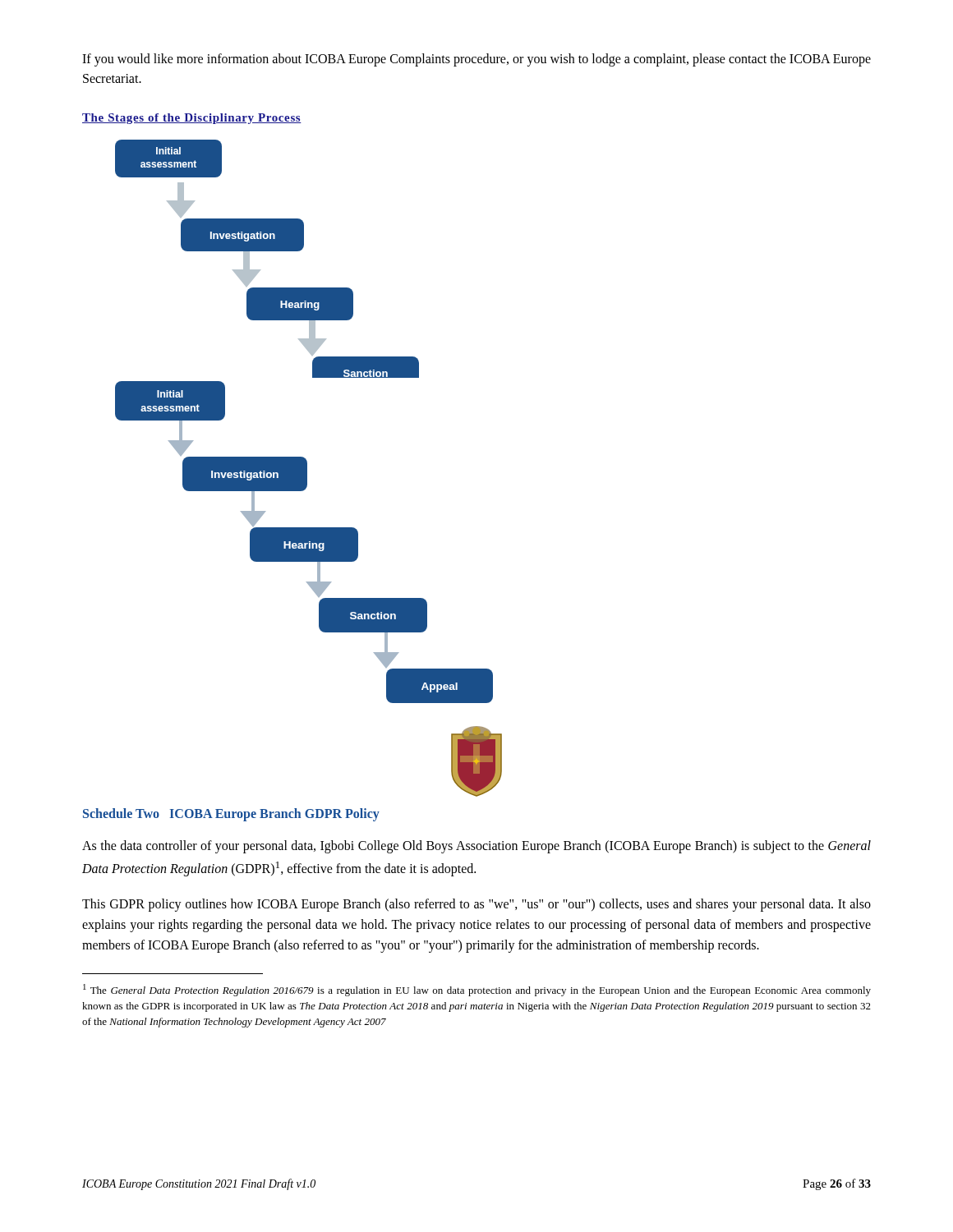Where is the passage that starts "This GDPR policy outlines how ICOBA Europe Branch"?

[476, 924]
